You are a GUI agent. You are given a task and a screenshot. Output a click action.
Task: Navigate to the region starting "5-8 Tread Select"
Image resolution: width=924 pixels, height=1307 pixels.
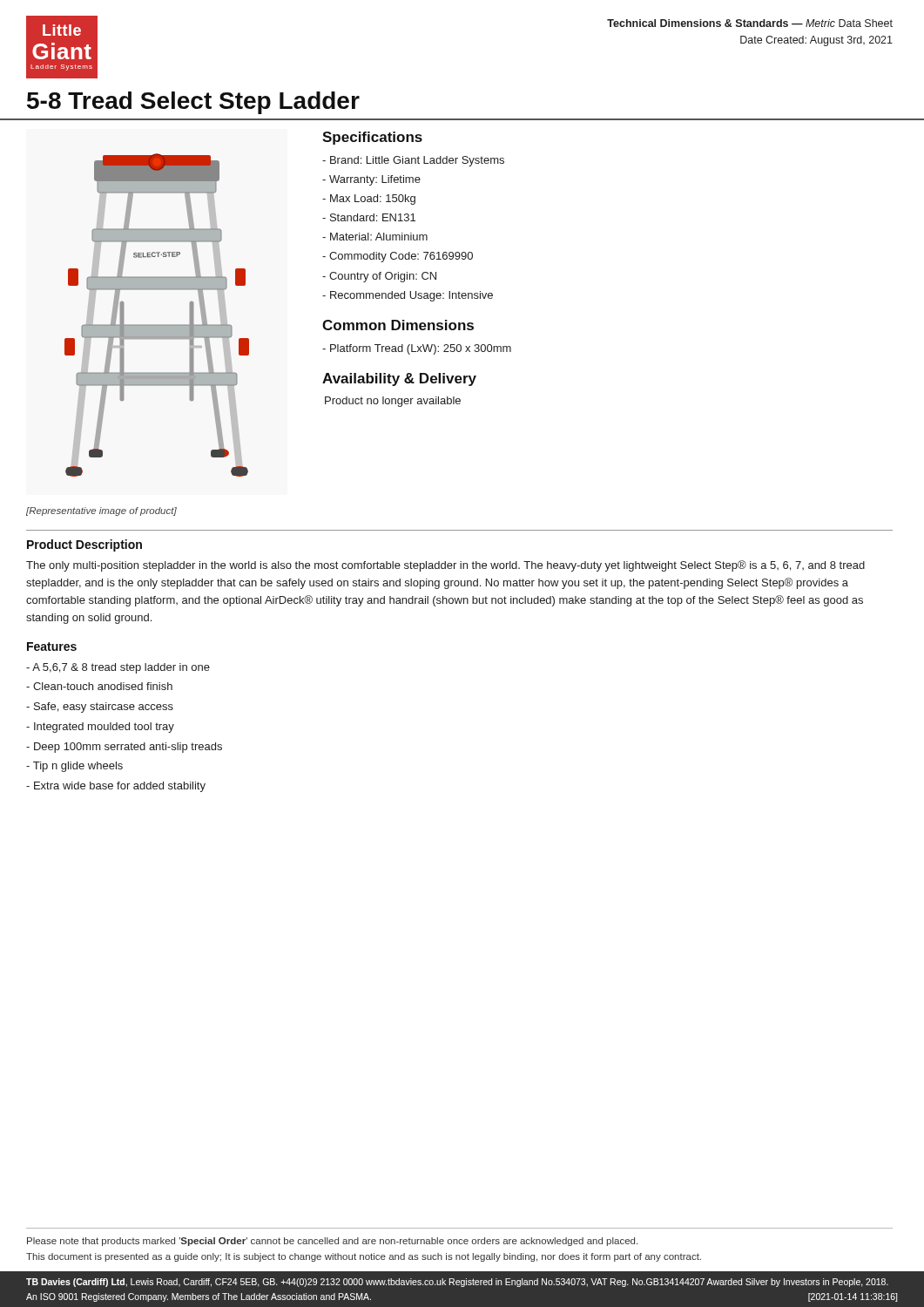(x=193, y=101)
